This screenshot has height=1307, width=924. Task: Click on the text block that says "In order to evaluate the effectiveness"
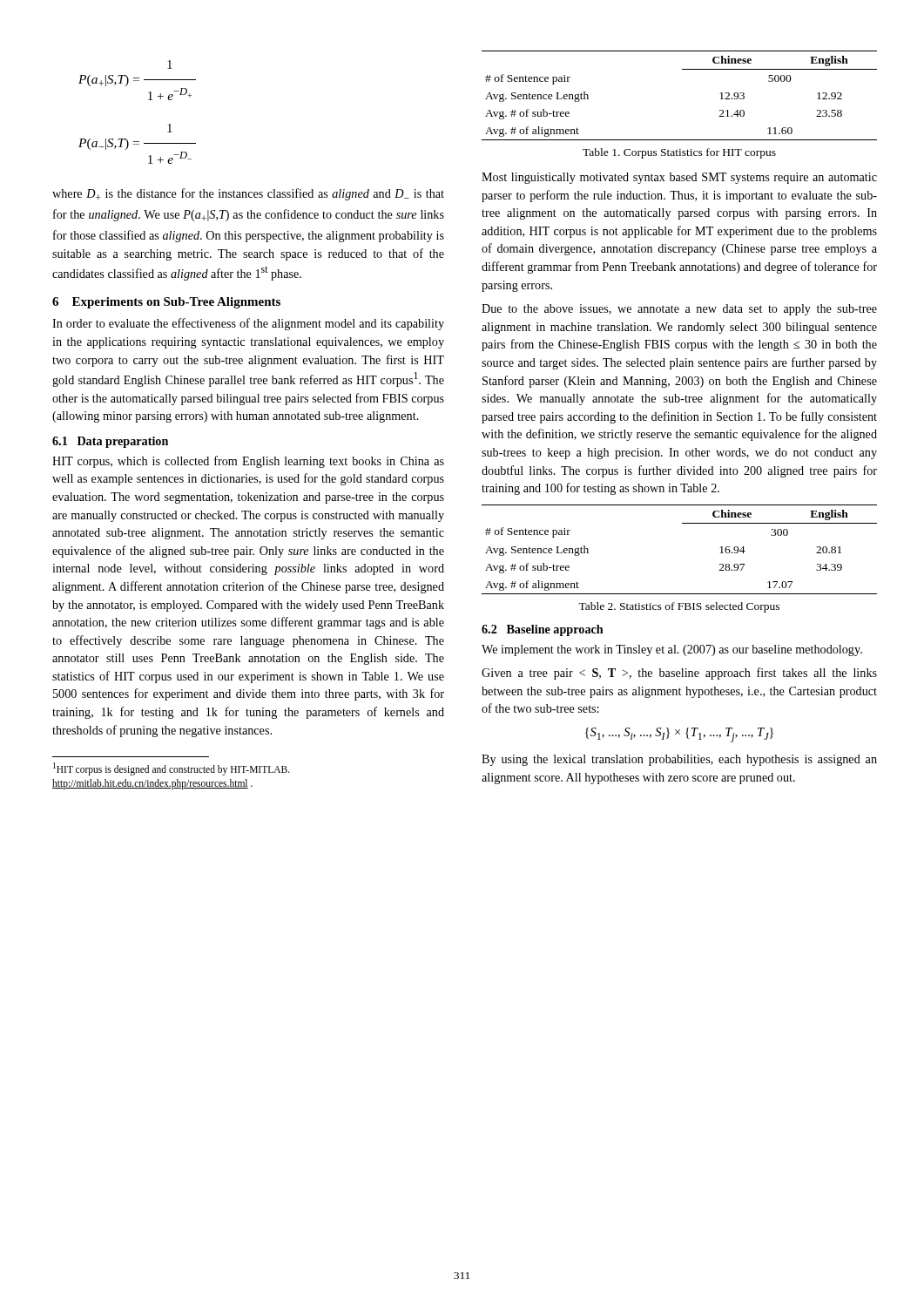[248, 370]
